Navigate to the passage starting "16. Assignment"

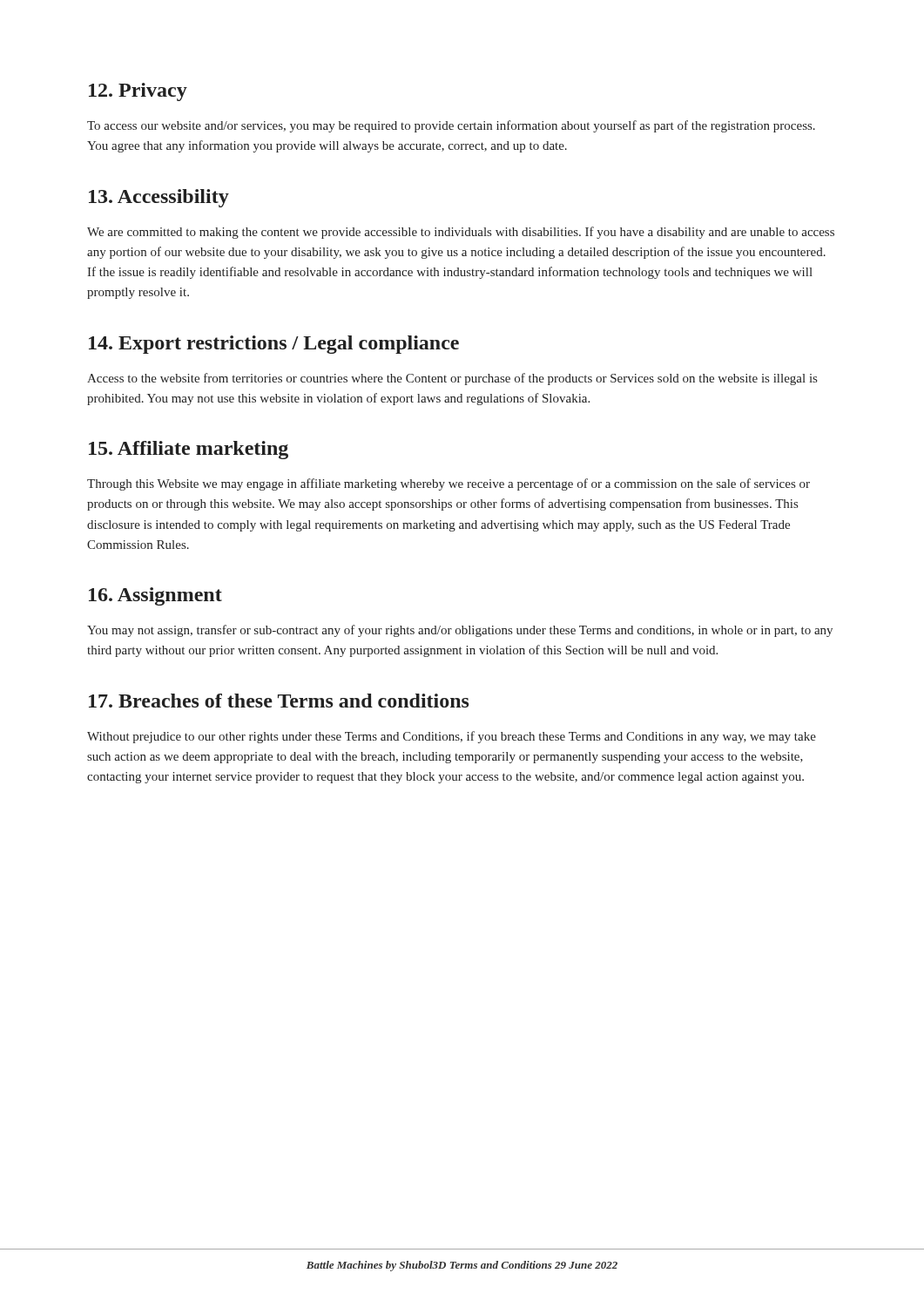point(154,594)
